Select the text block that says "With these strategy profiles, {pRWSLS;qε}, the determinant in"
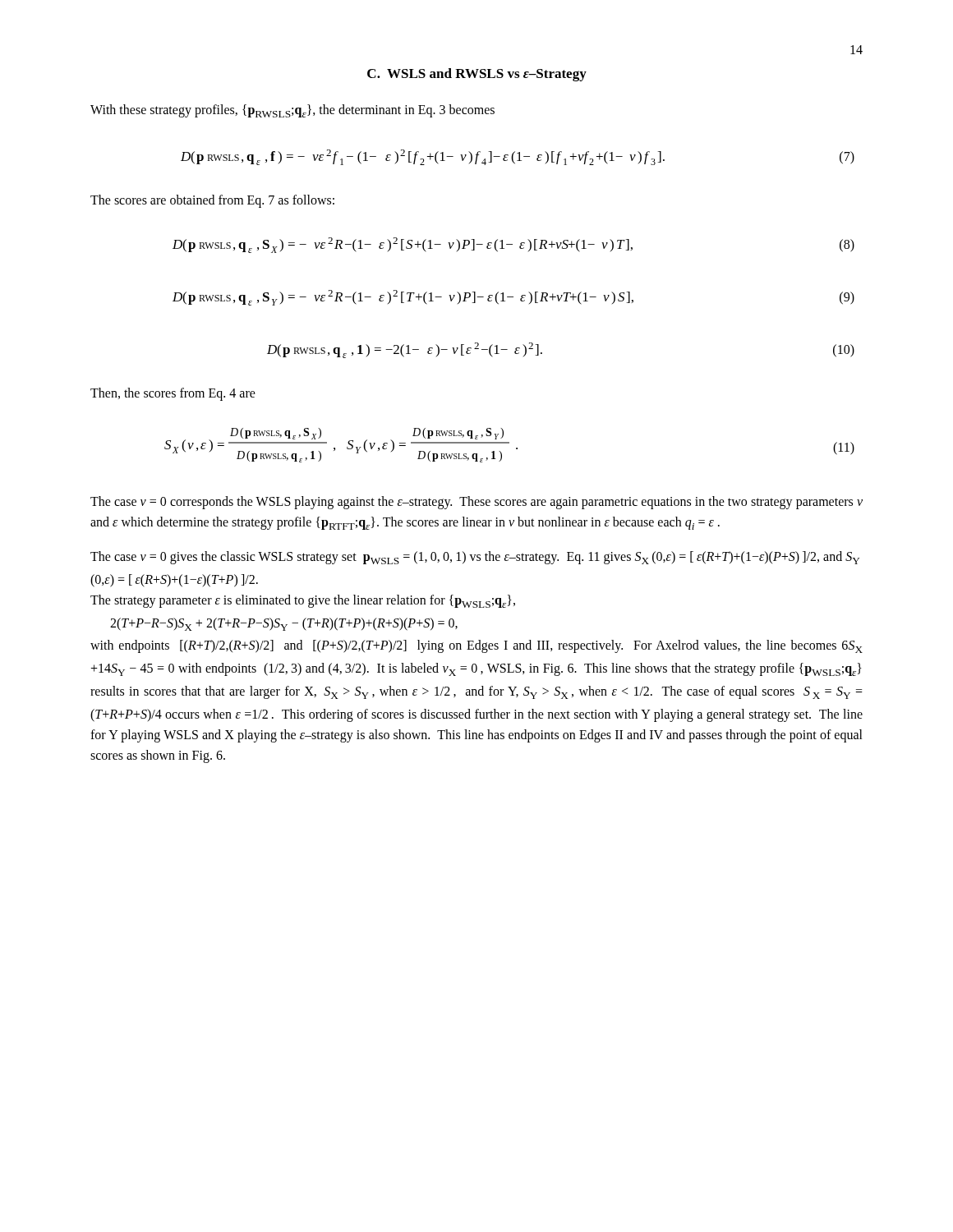Viewport: 953px width, 1232px height. 293,111
